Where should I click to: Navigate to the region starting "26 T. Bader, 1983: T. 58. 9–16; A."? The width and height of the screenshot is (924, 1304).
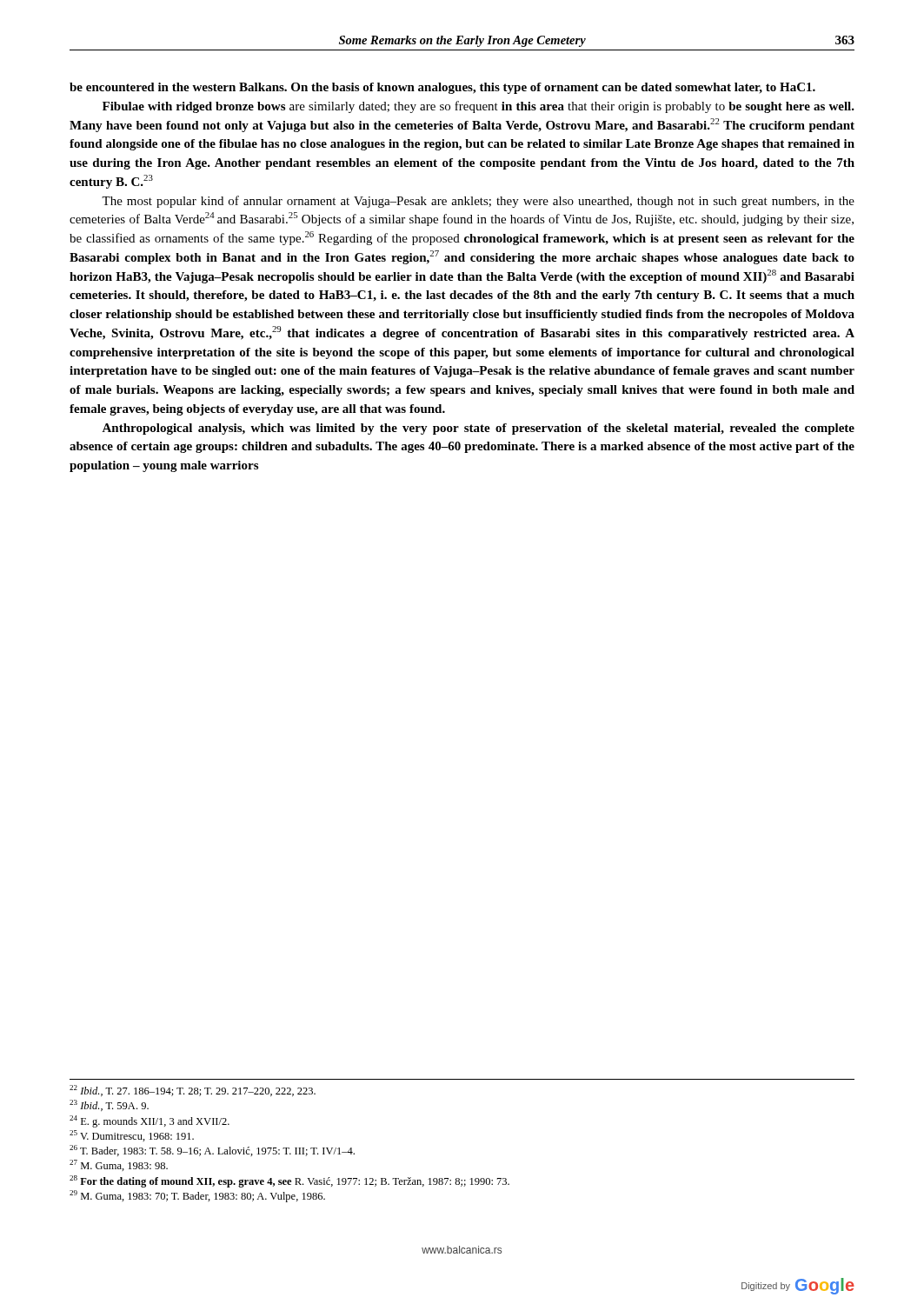[212, 1151]
